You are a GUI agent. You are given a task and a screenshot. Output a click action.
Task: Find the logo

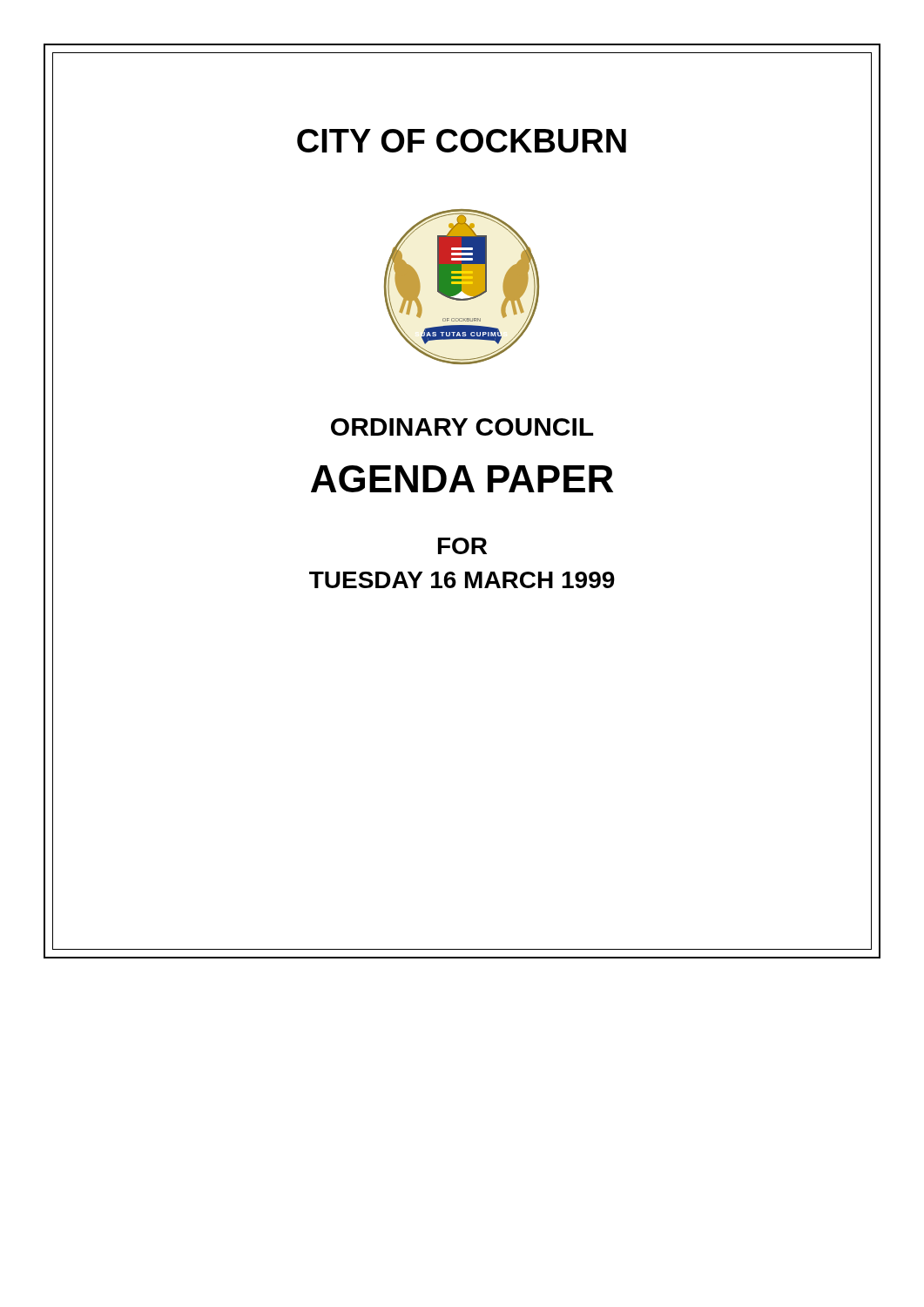(462, 284)
